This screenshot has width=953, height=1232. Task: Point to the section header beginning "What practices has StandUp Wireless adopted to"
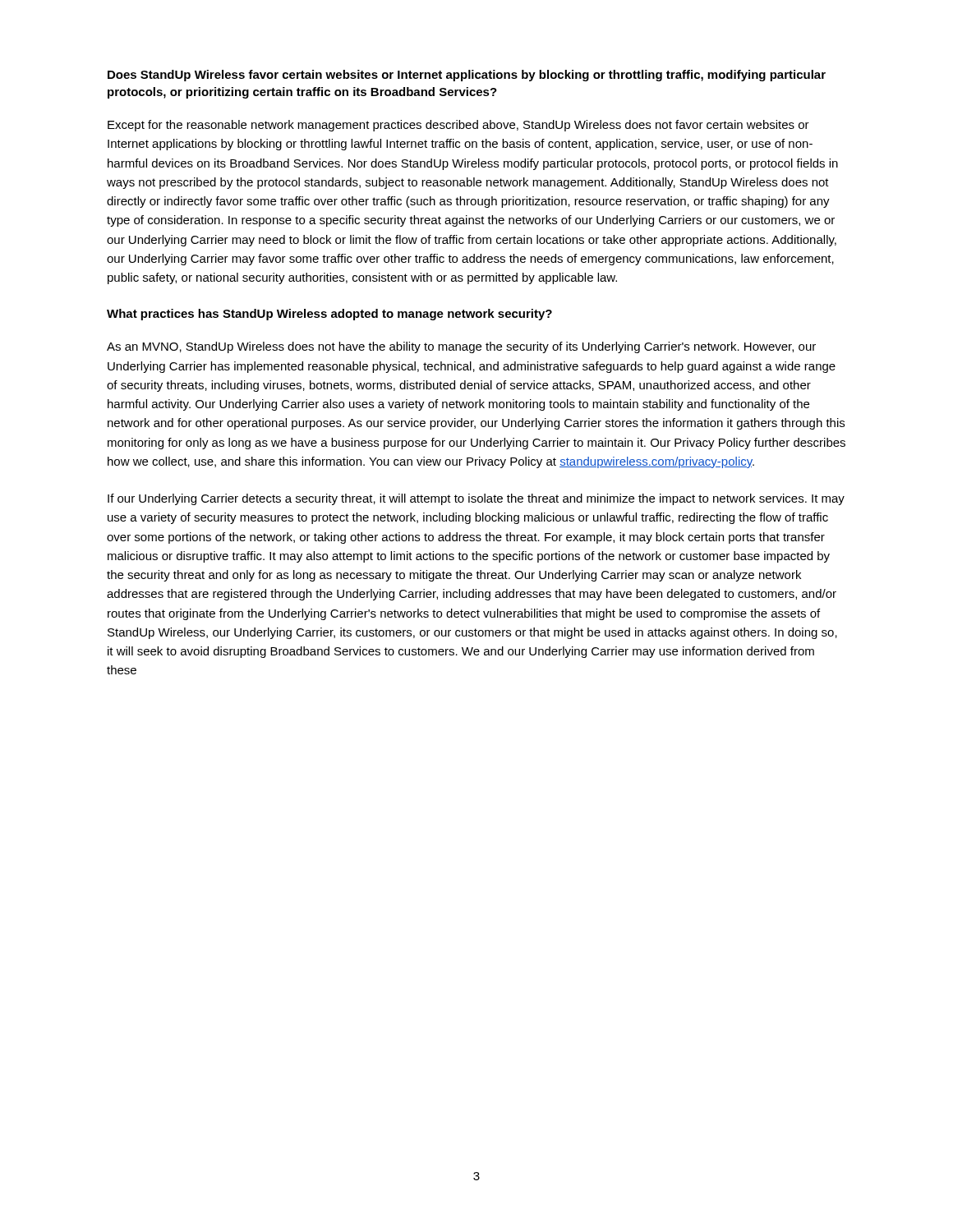click(x=330, y=314)
